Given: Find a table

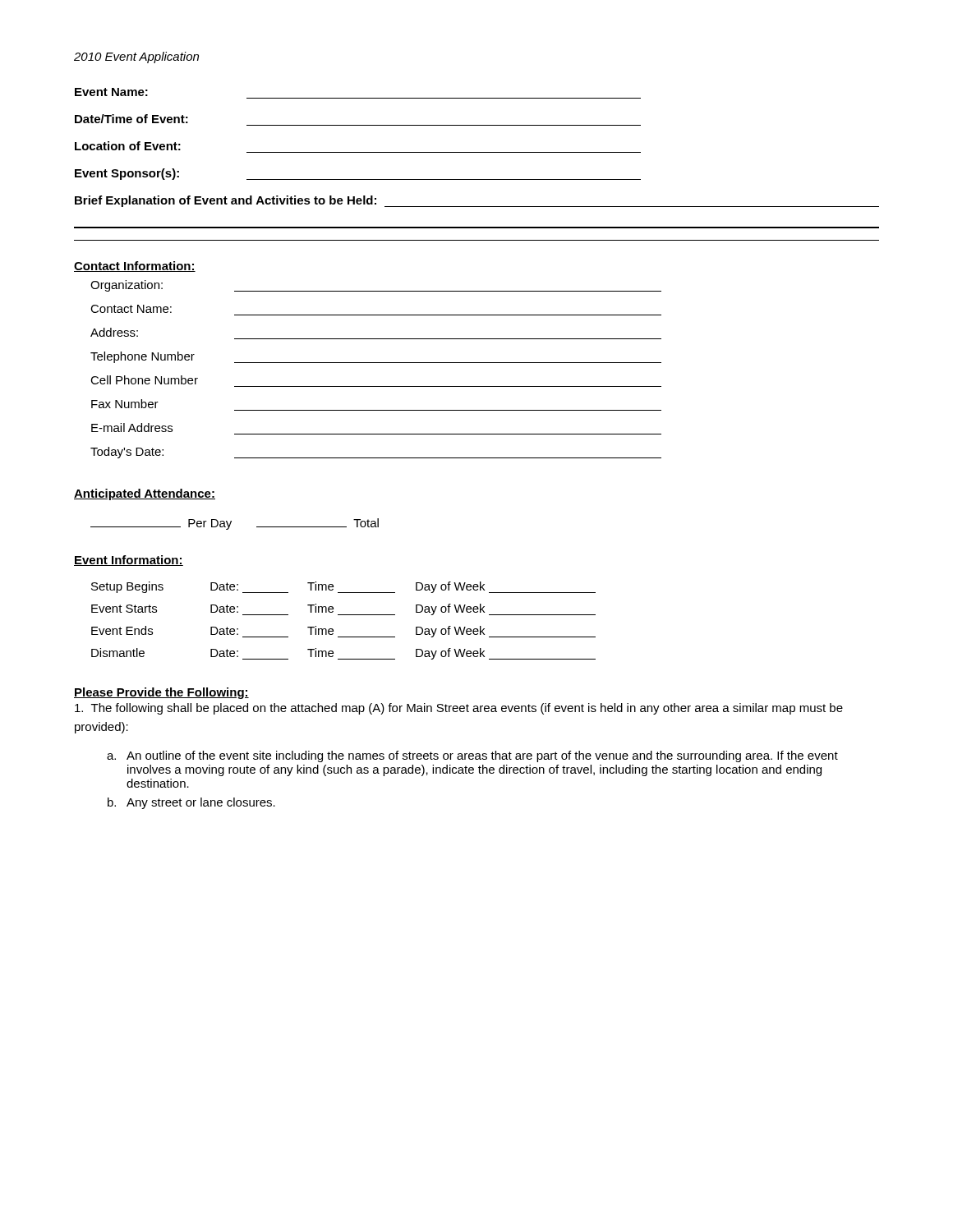Looking at the screenshot, I should 476,619.
